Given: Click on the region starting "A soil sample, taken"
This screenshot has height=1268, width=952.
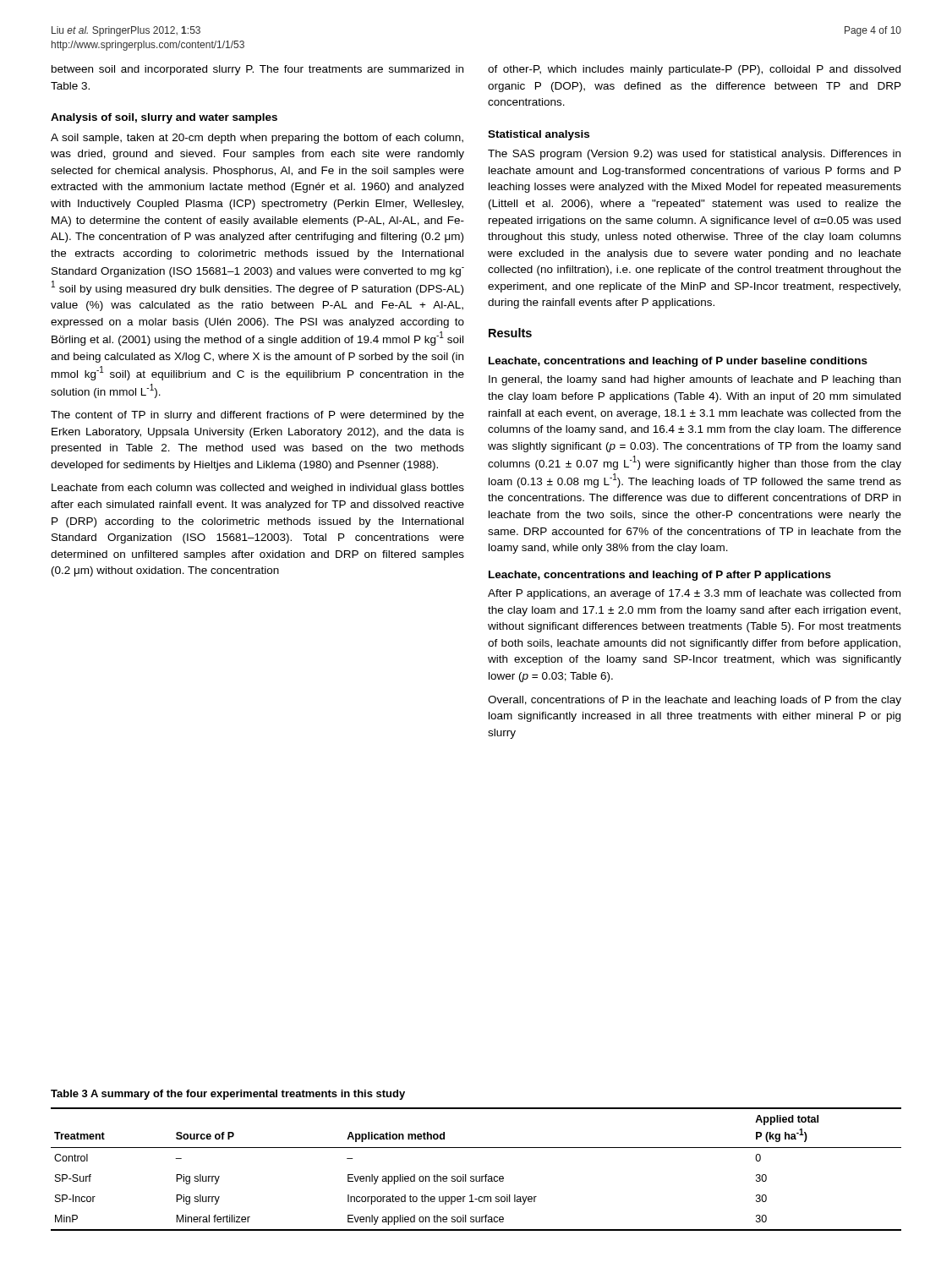Looking at the screenshot, I should click(x=257, y=354).
